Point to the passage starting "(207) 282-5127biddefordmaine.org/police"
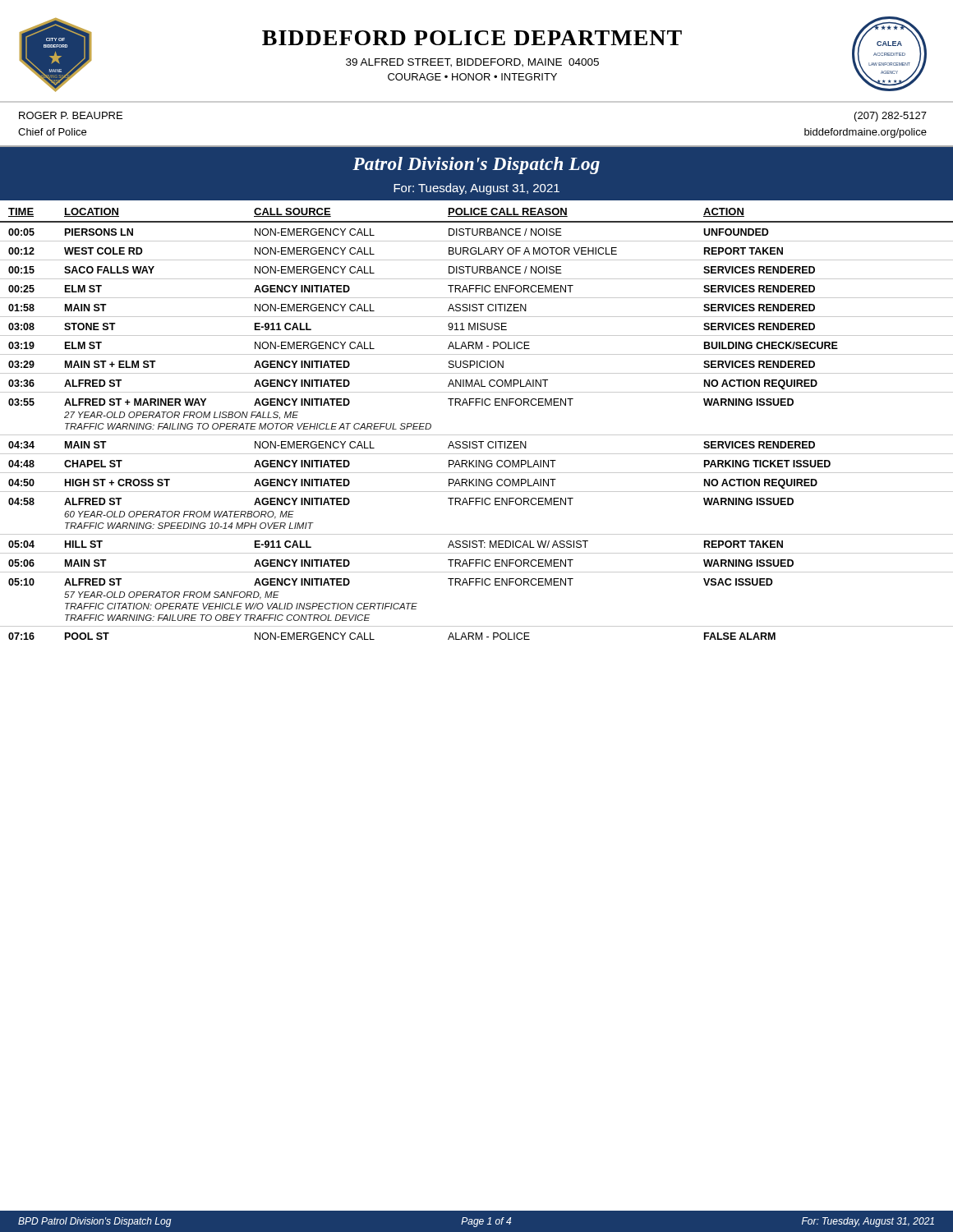This screenshot has height=1232, width=953. tap(865, 124)
